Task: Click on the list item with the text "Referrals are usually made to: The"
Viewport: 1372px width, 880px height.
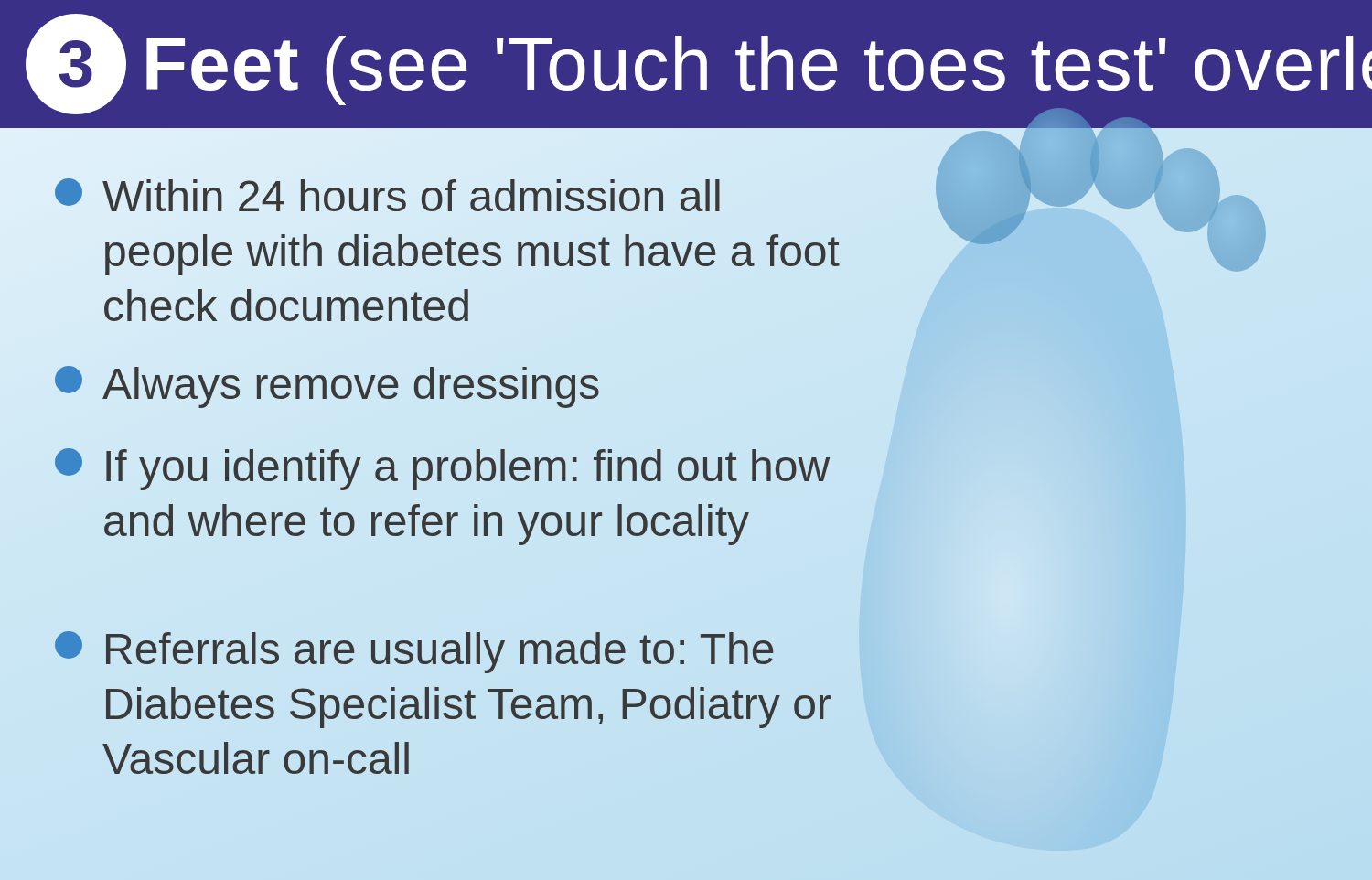Action: pos(448,704)
